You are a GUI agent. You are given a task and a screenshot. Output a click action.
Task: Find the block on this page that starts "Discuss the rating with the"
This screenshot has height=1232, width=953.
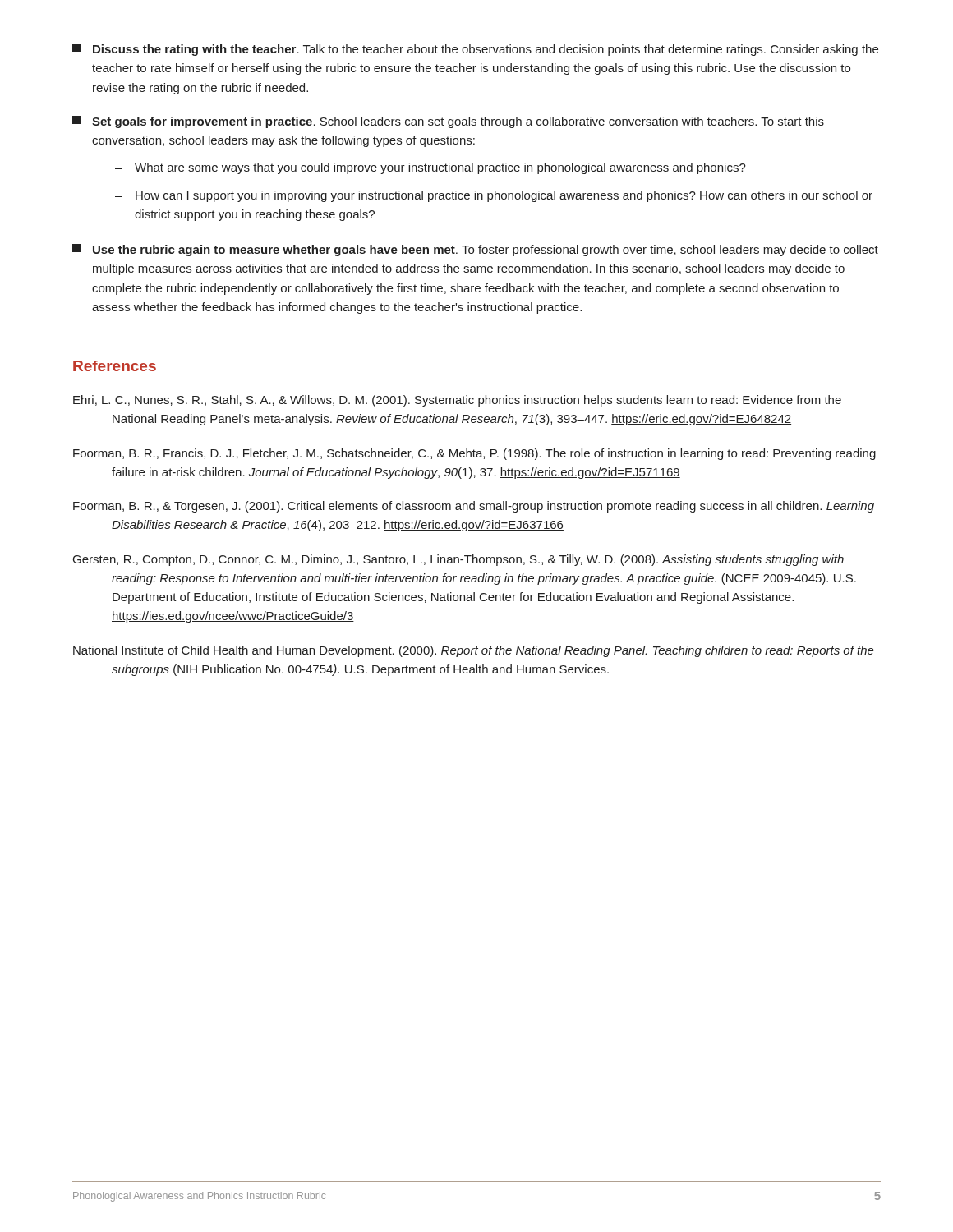pos(476,68)
